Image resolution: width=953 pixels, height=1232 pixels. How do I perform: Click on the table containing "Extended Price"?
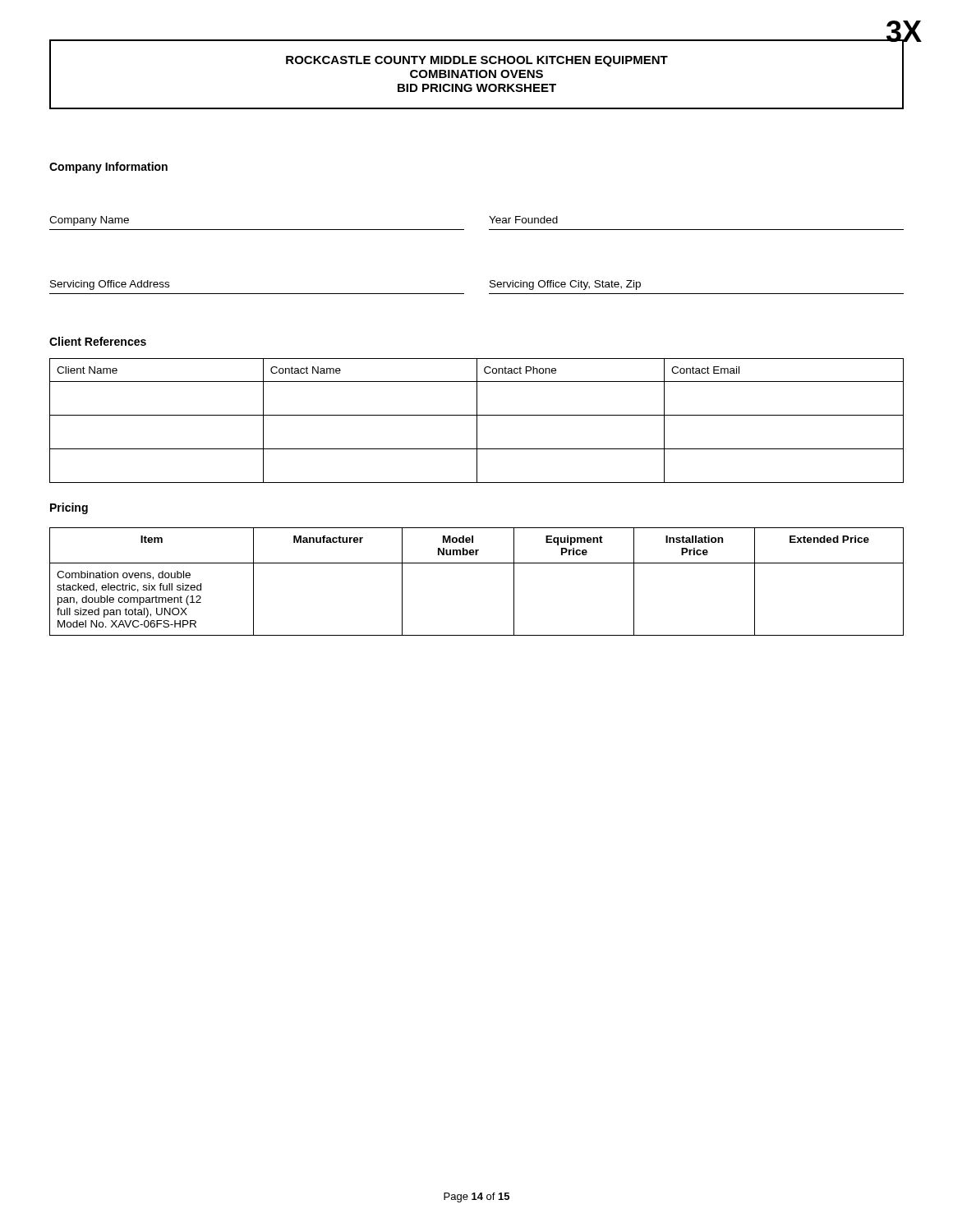pyautogui.click(x=476, y=582)
